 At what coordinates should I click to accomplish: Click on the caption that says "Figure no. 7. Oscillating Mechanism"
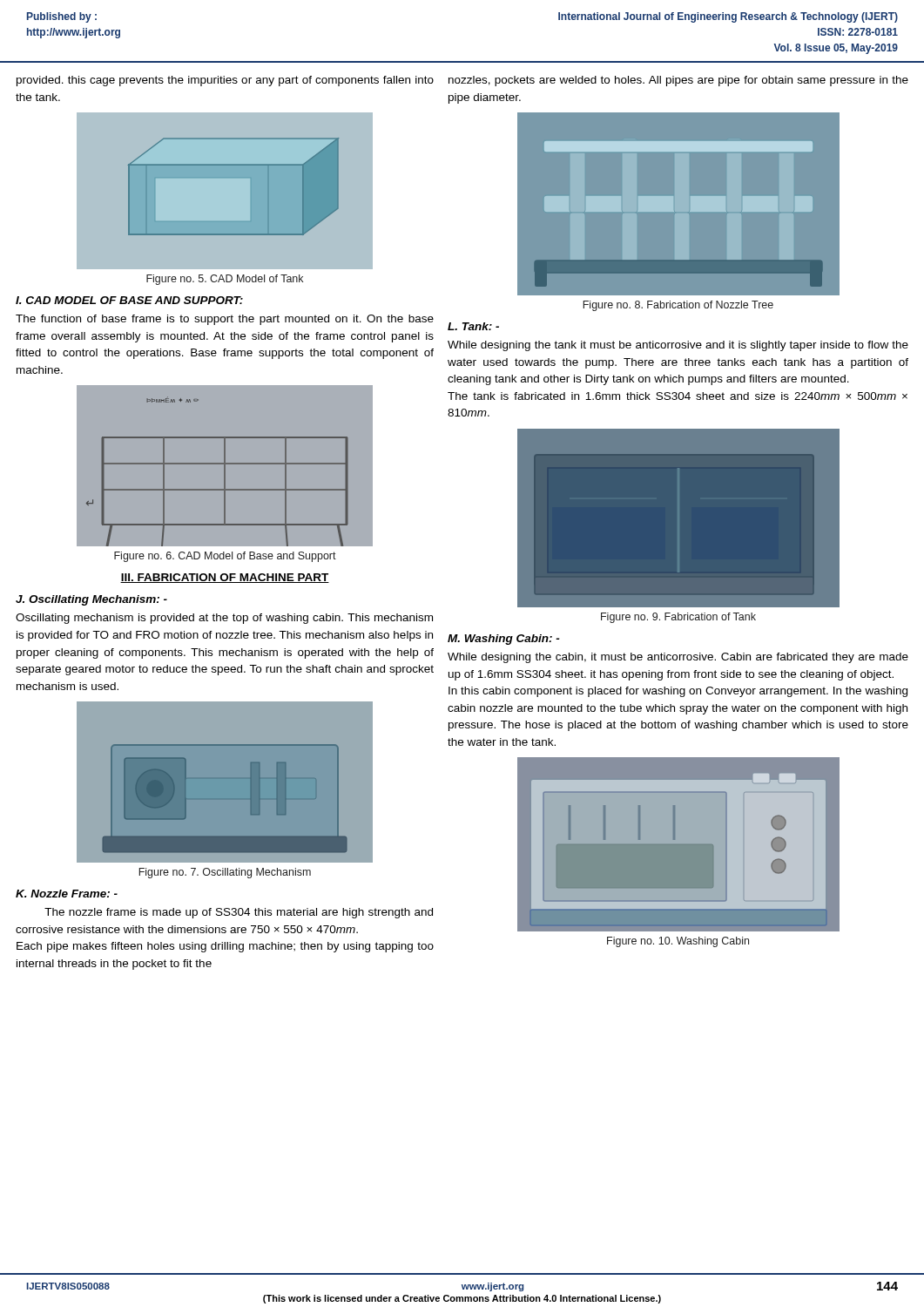(225, 872)
